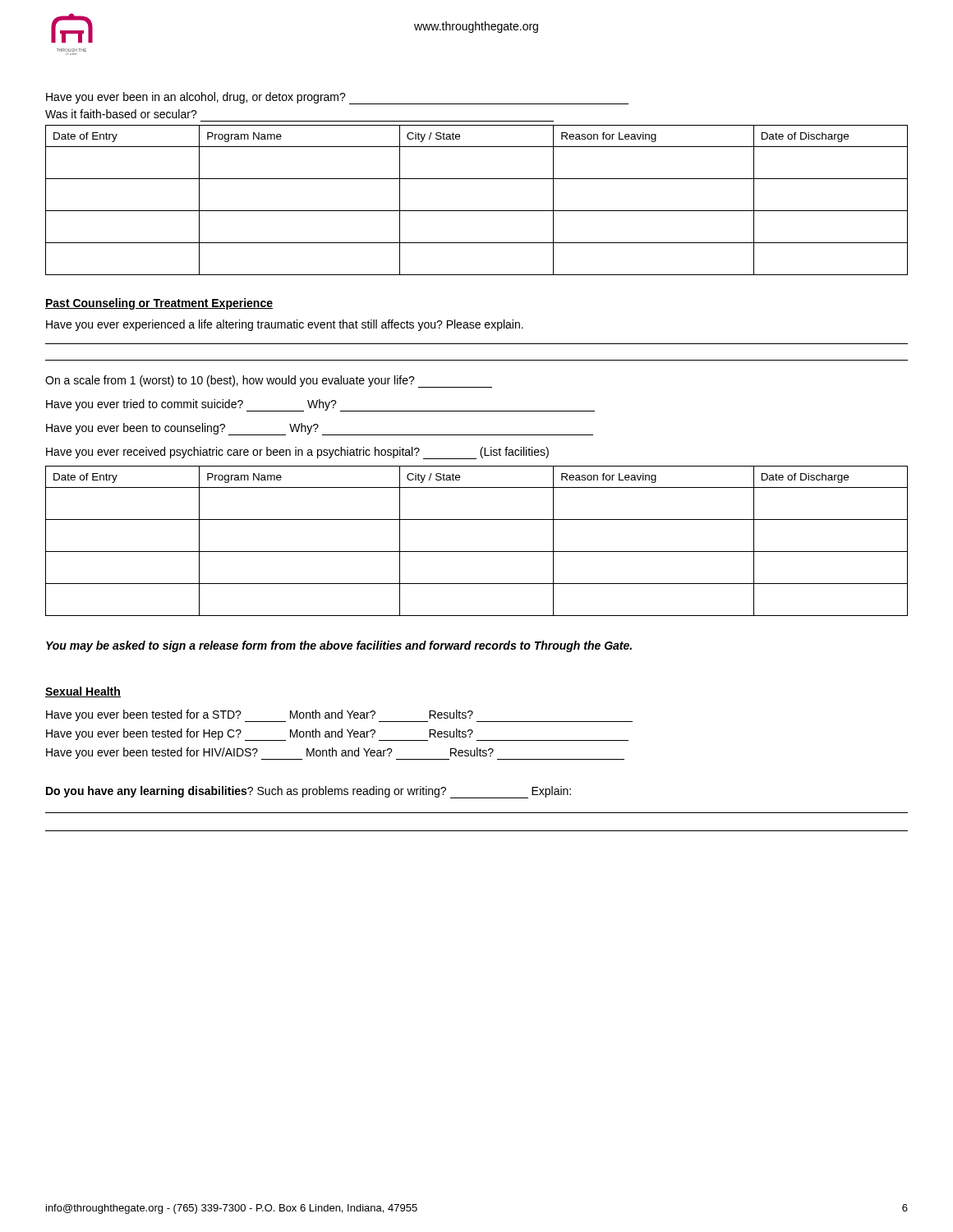Find the section header that reads "Sexual Health"
This screenshot has width=953, height=1232.
pyautogui.click(x=83, y=692)
